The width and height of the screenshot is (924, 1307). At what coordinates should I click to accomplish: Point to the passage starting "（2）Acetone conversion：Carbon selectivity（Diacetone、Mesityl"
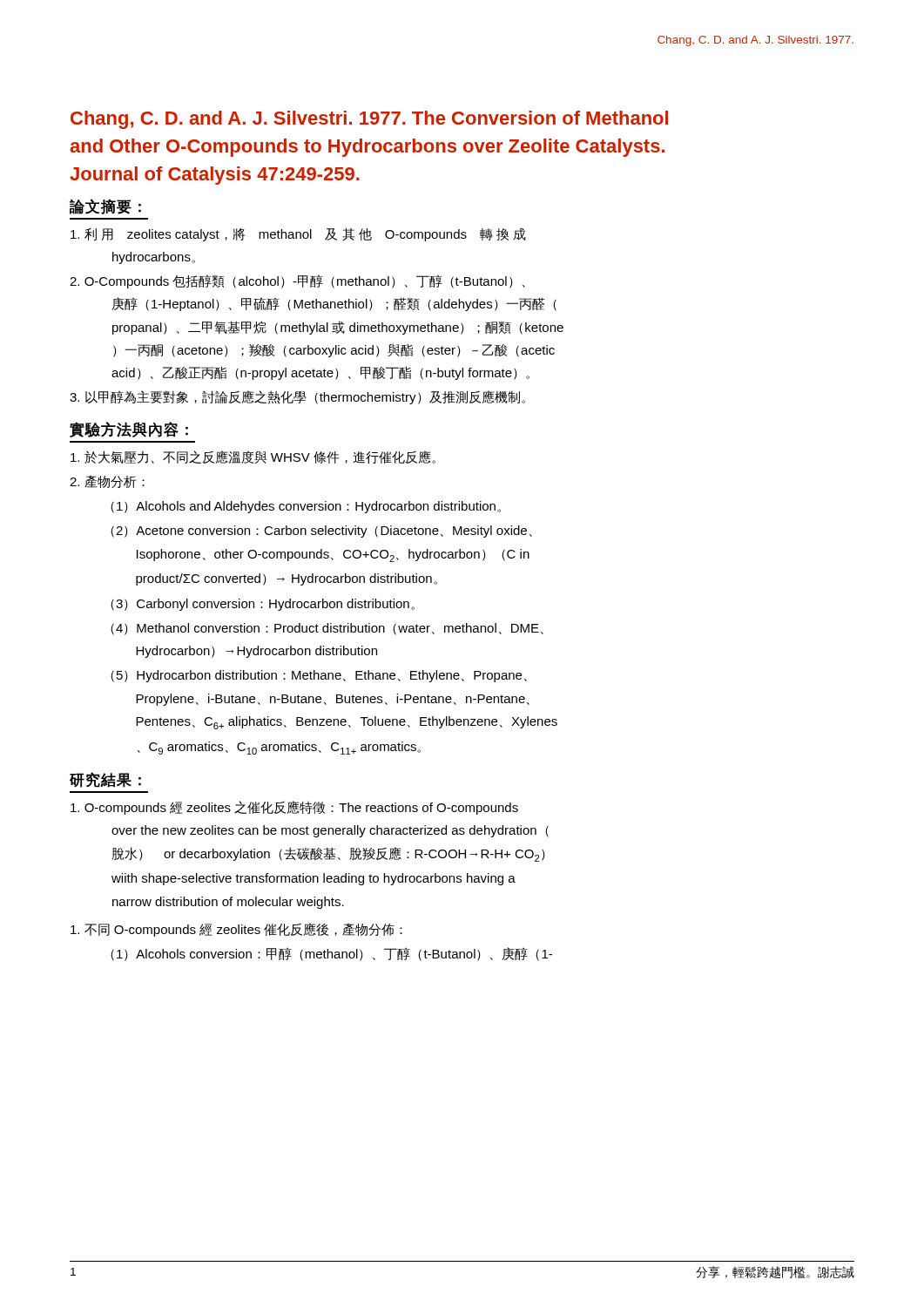(x=322, y=554)
